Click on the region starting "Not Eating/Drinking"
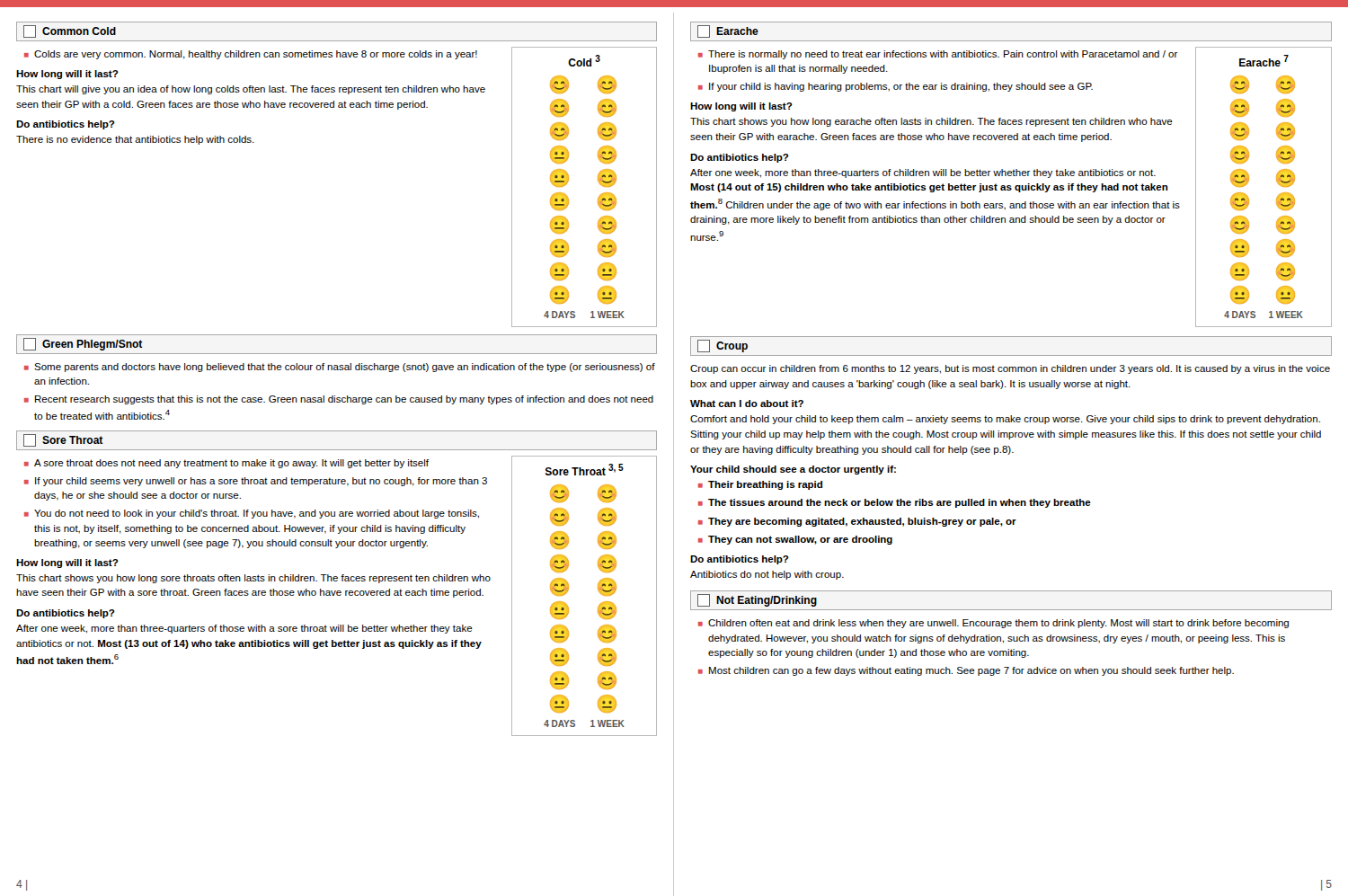This screenshot has width=1348, height=896. coord(757,601)
